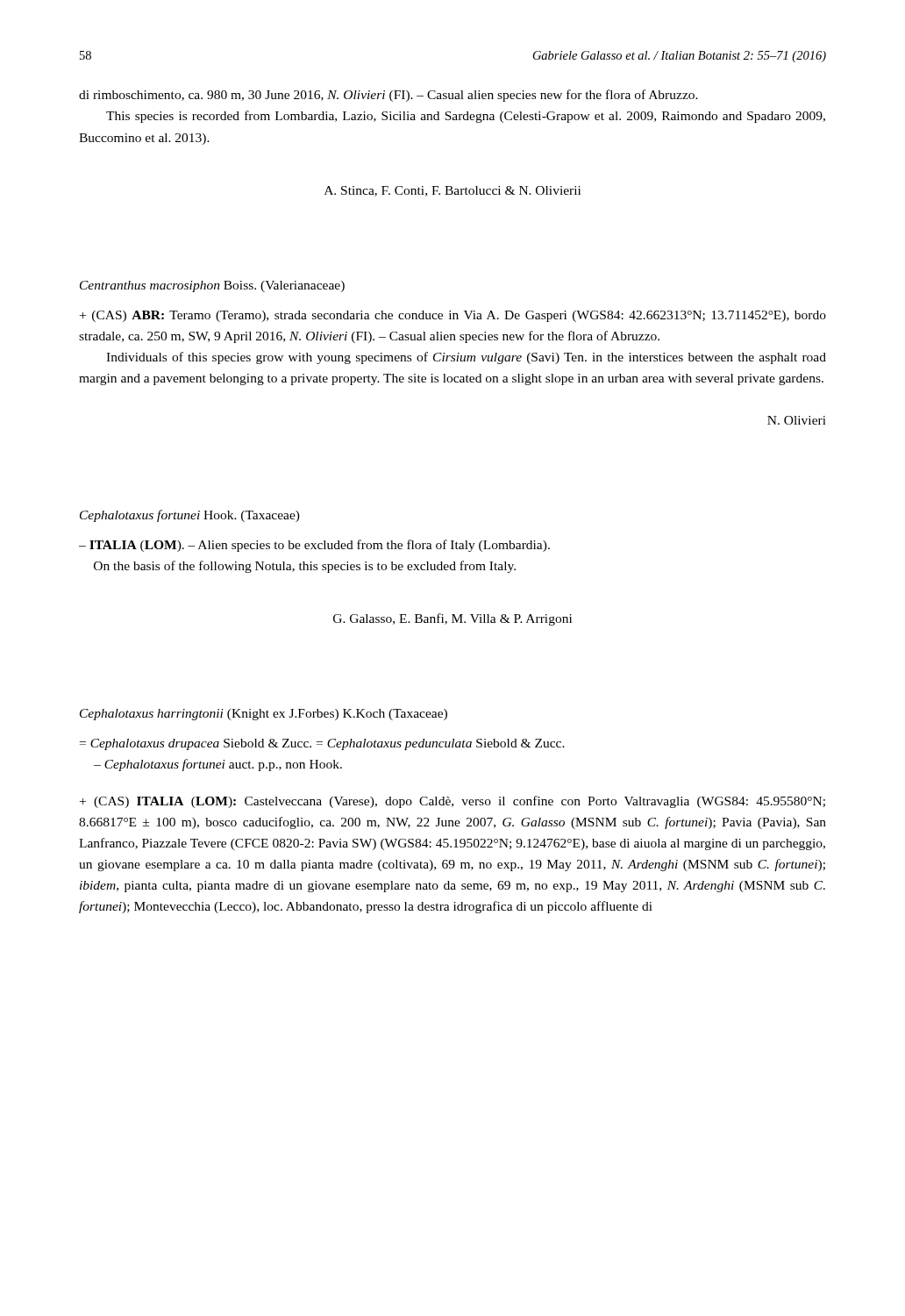The image size is (905, 1316).
Task: Point to the passage starting "Centranthus macrosiphon Boiss. (Valerianaceae)"
Action: (212, 284)
